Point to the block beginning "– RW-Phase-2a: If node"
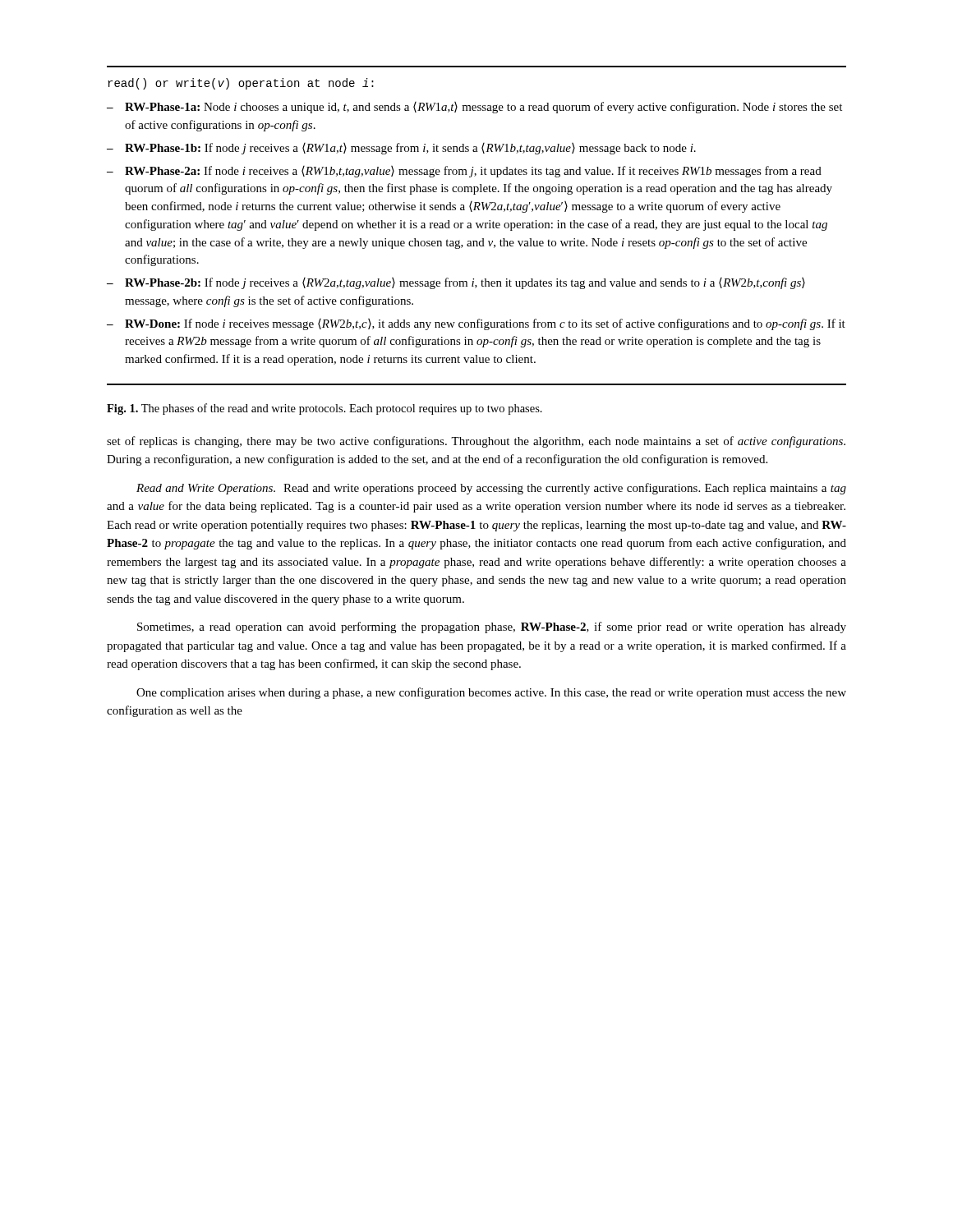The height and width of the screenshot is (1232, 953). coord(476,216)
